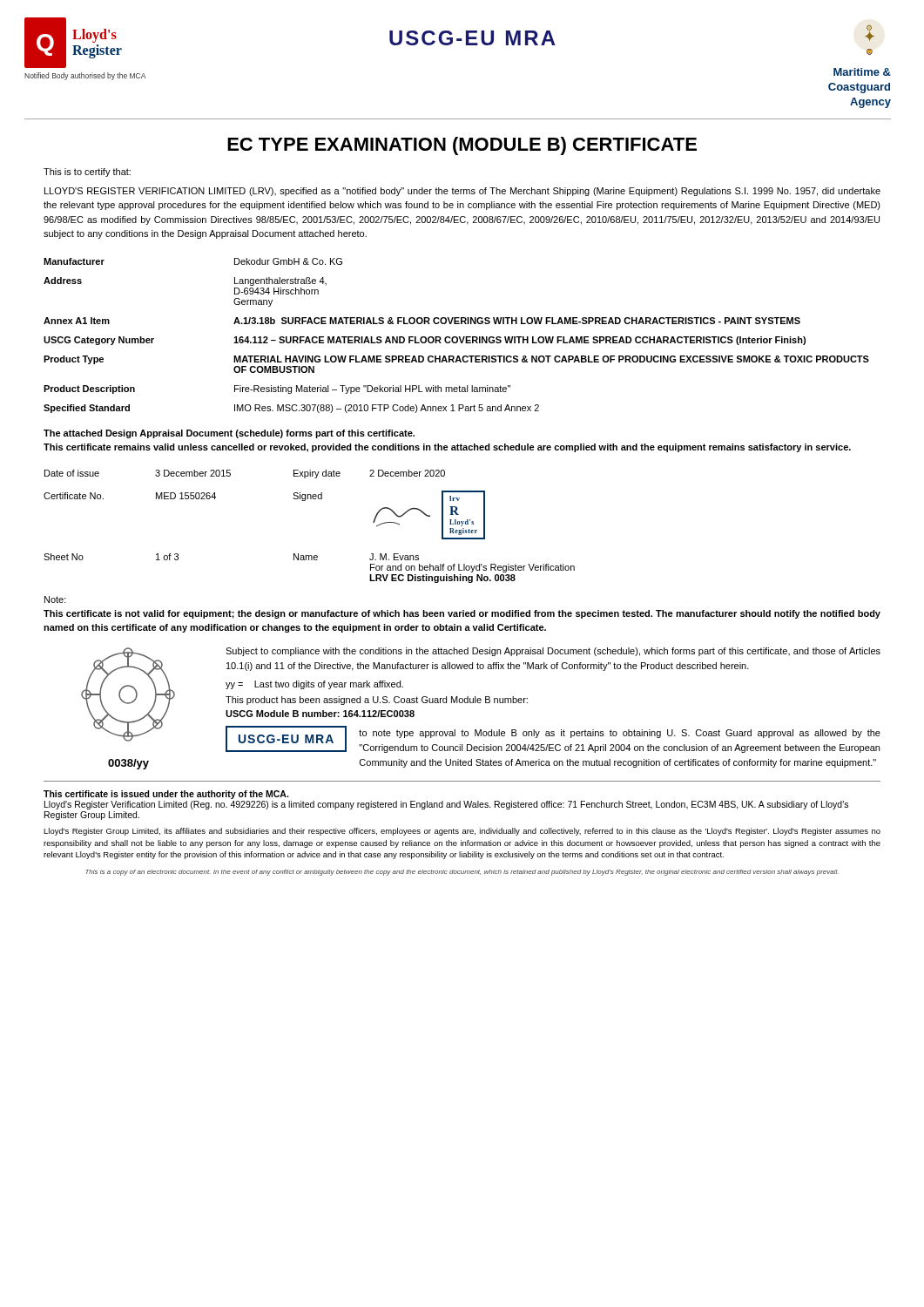
Task: Locate the text block that says "Lloyd's Register Group"
Action: pyautogui.click(x=462, y=843)
